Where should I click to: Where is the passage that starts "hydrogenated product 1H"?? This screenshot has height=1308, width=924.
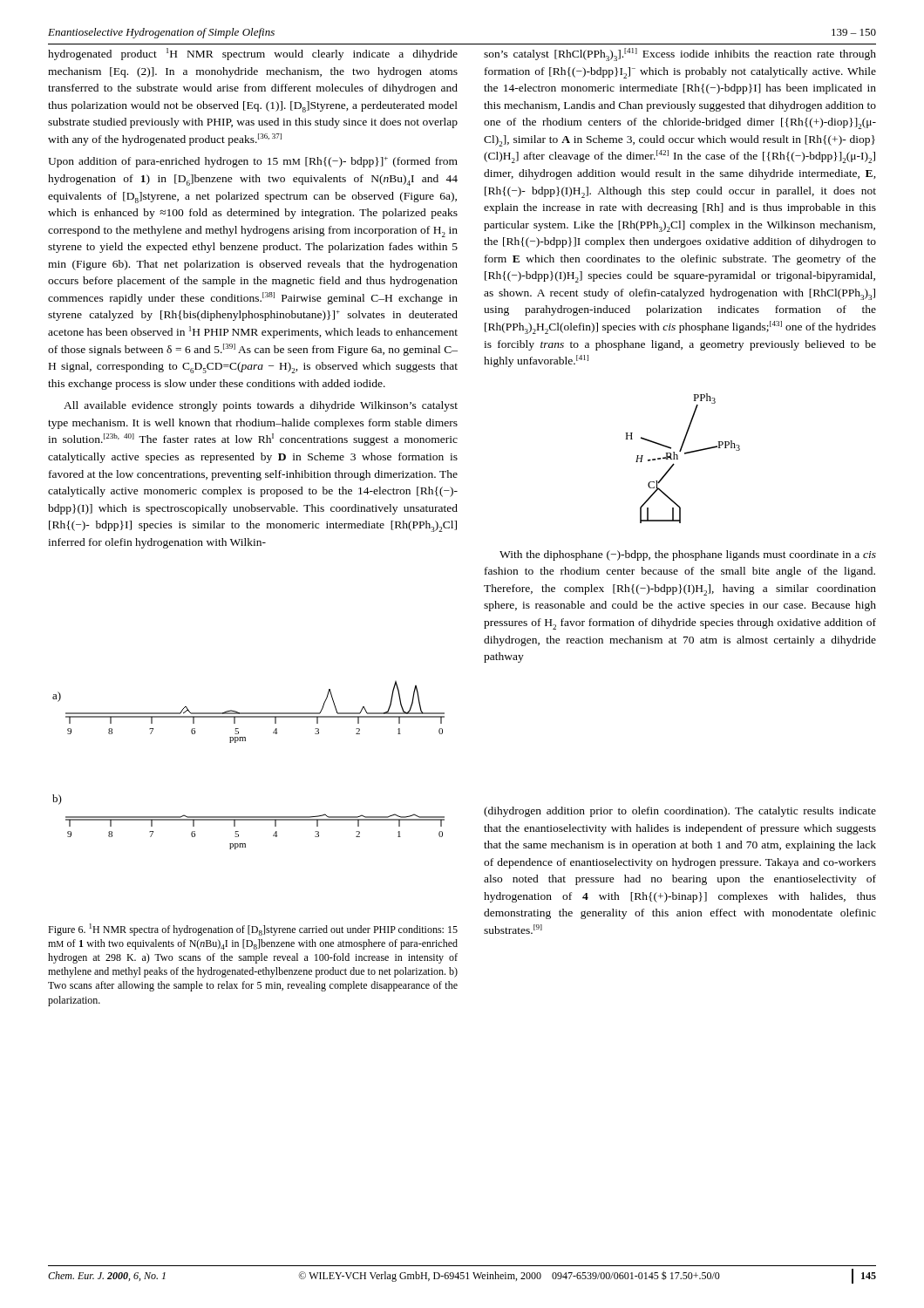point(253,298)
